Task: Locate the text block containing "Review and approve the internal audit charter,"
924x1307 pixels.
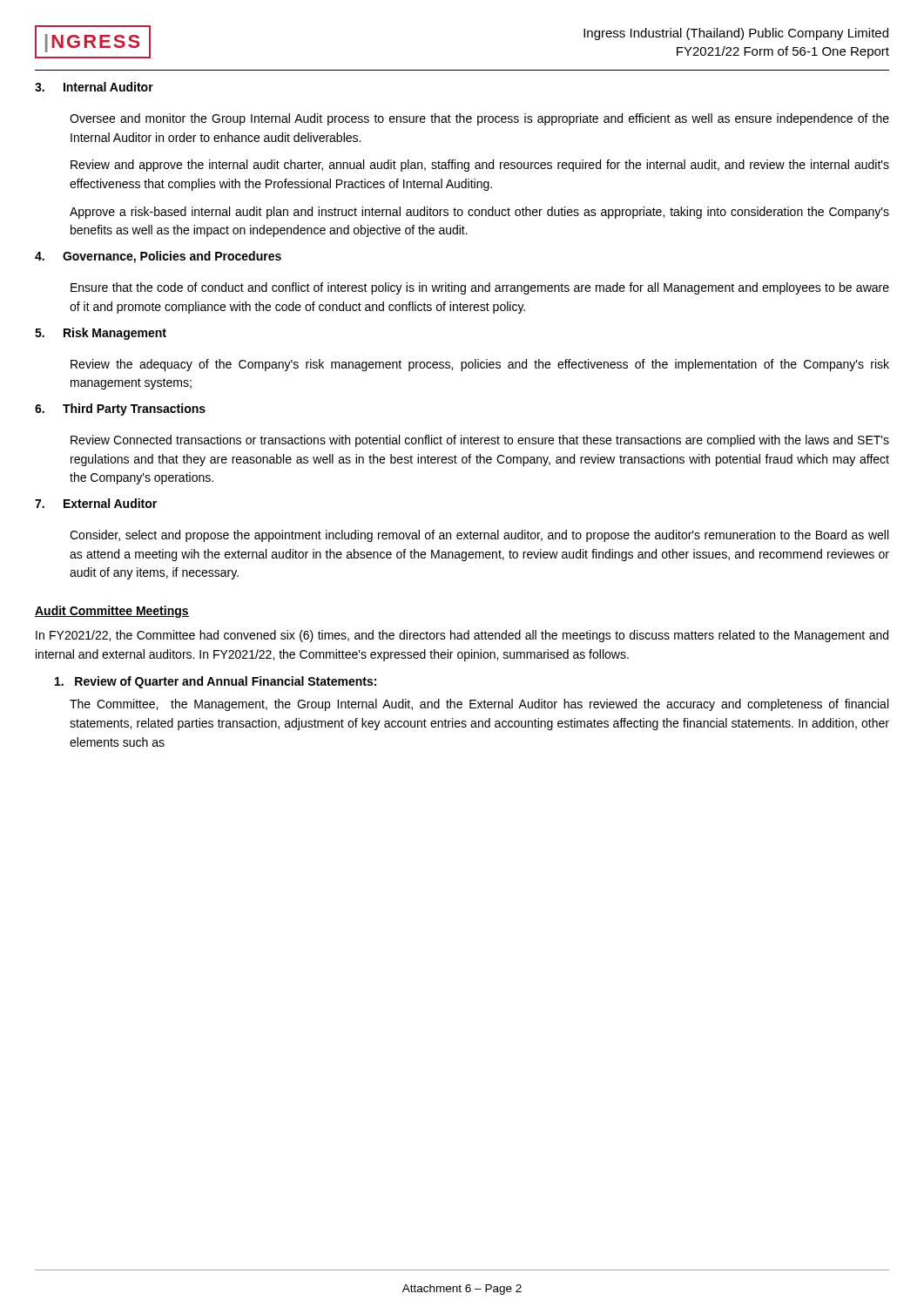Action: (479, 174)
